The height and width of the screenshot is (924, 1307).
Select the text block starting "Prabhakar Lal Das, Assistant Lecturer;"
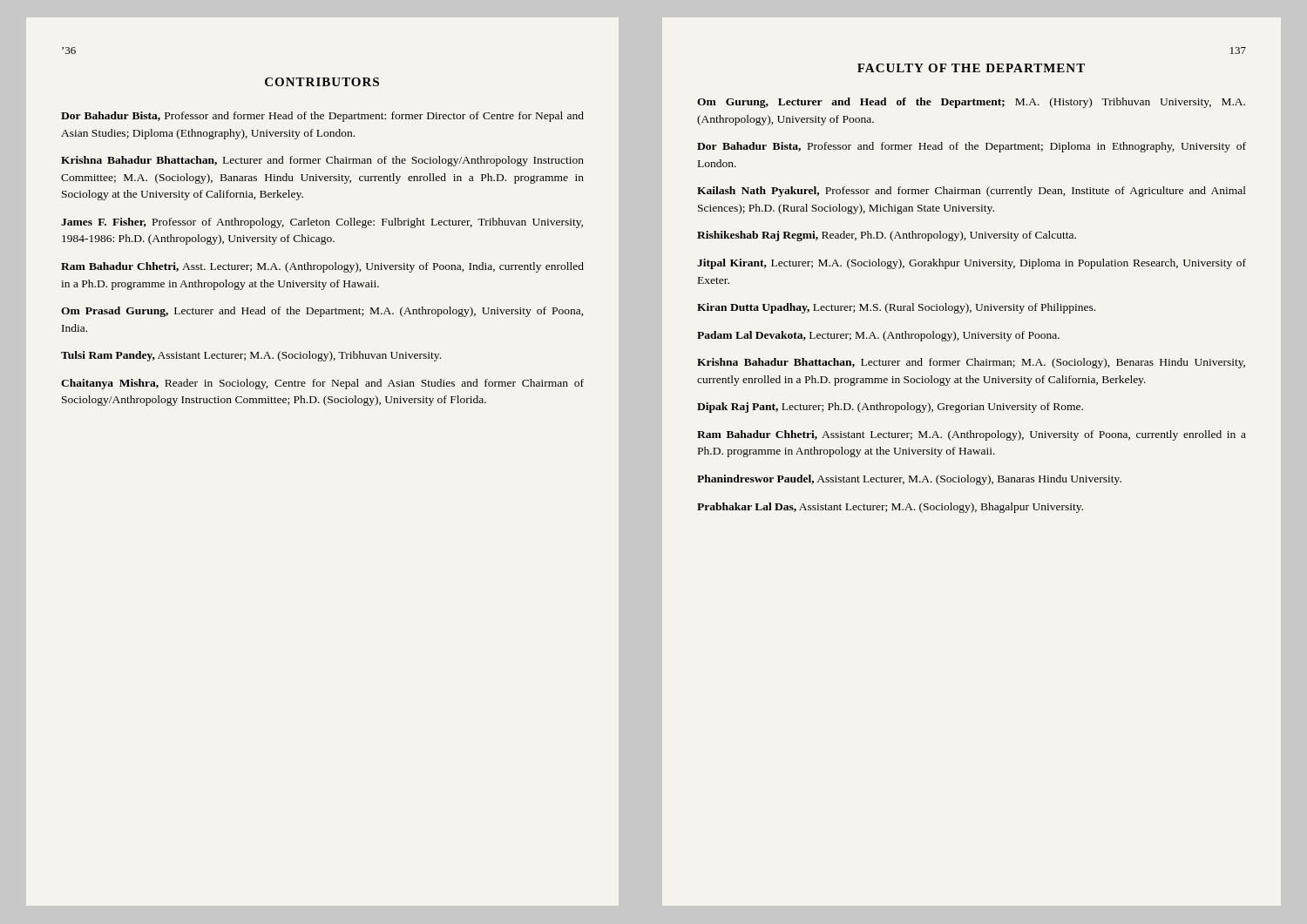890,506
